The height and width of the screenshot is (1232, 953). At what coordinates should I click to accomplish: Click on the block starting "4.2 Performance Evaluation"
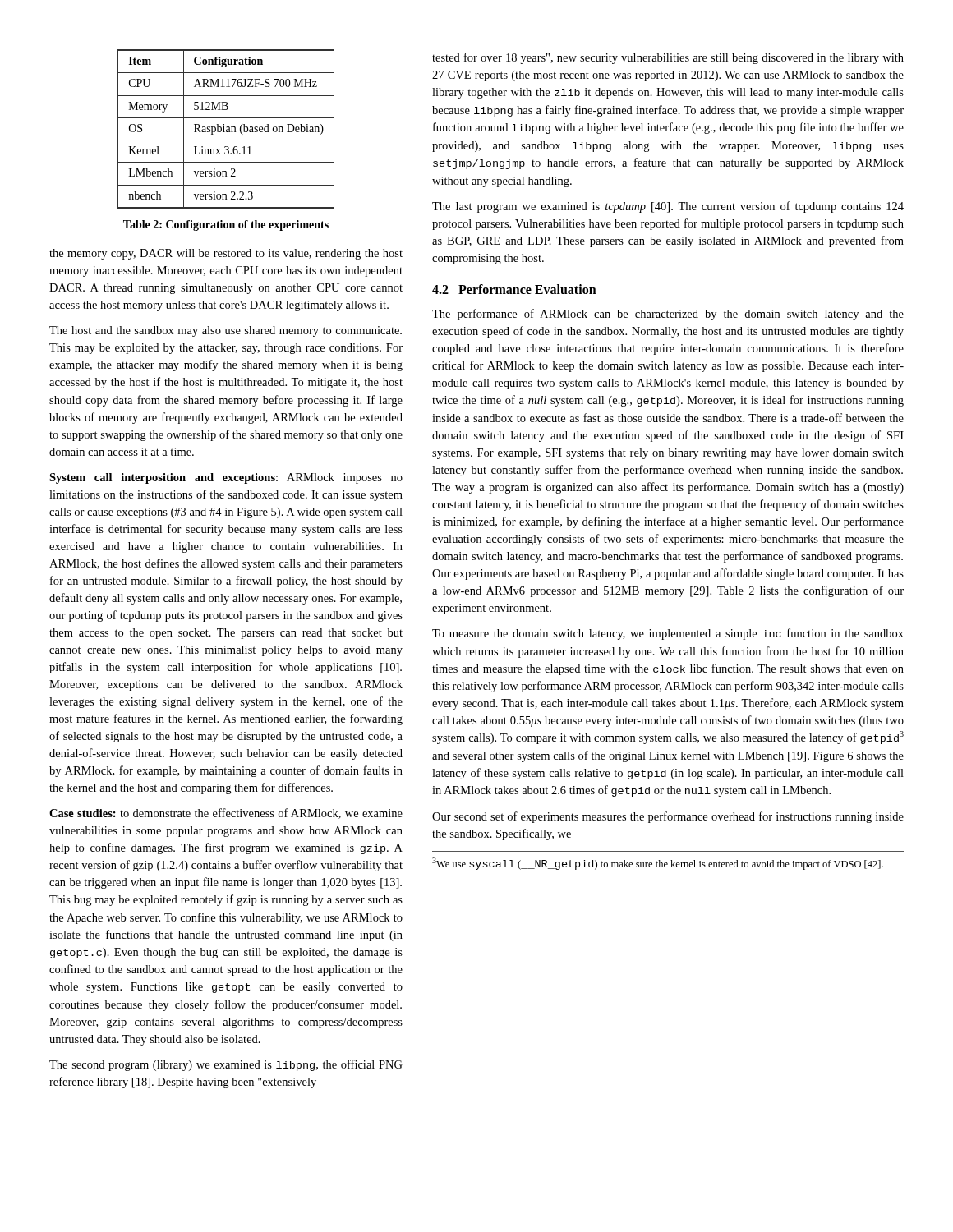tap(514, 289)
